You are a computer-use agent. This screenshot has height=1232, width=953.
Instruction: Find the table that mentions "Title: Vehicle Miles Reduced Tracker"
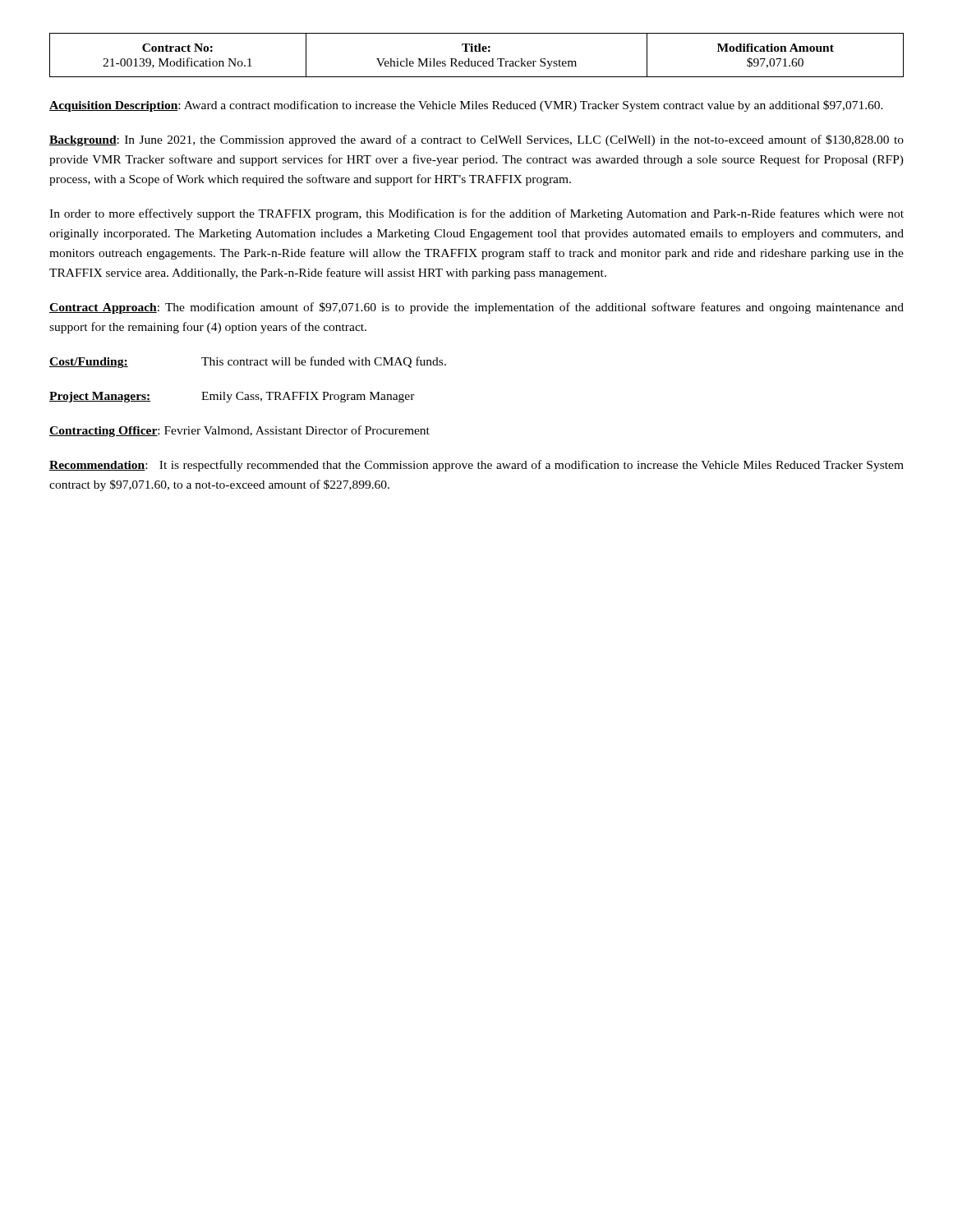click(476, 55)
